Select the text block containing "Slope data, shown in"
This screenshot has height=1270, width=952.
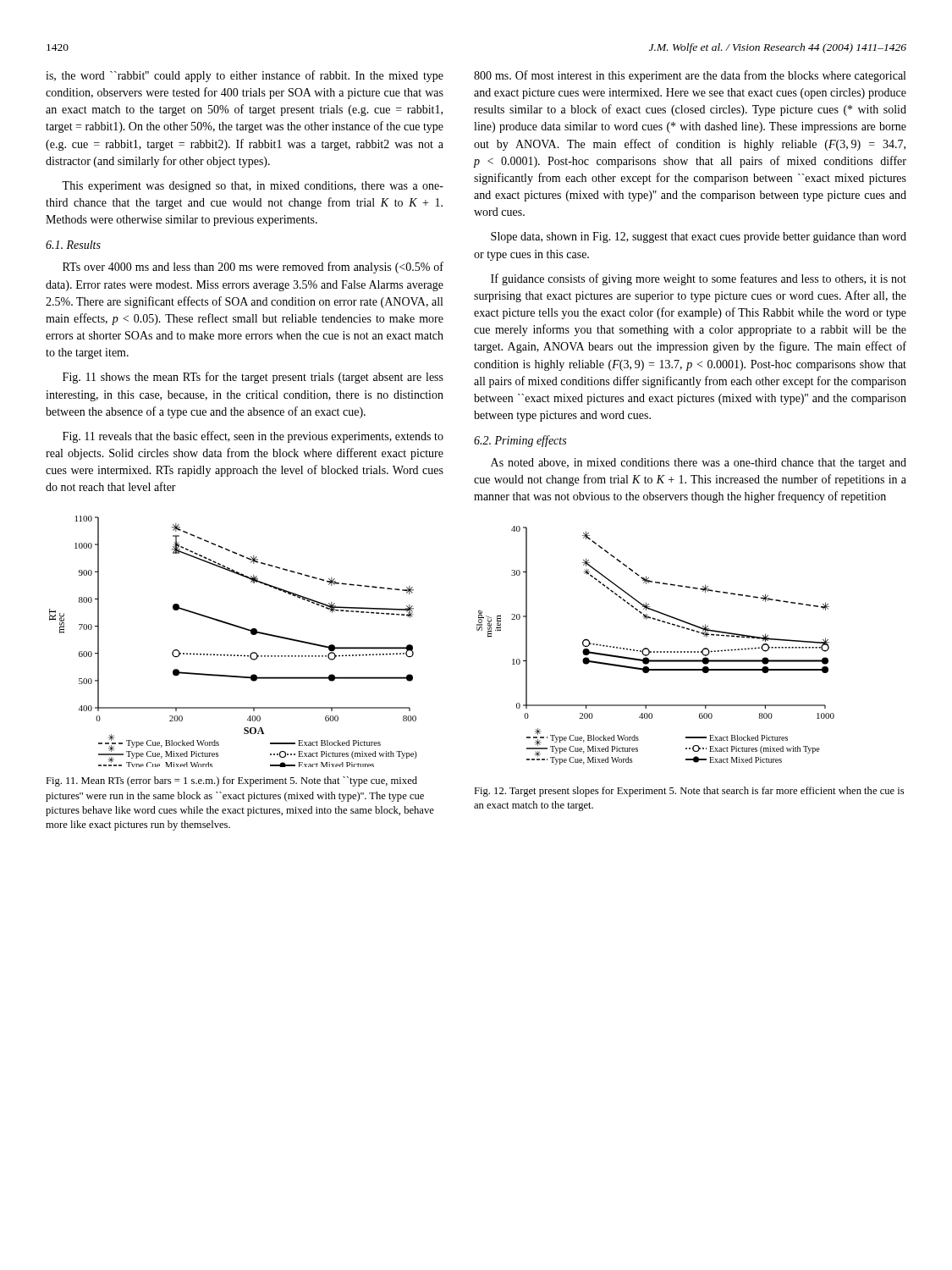(x=690, y=246)
